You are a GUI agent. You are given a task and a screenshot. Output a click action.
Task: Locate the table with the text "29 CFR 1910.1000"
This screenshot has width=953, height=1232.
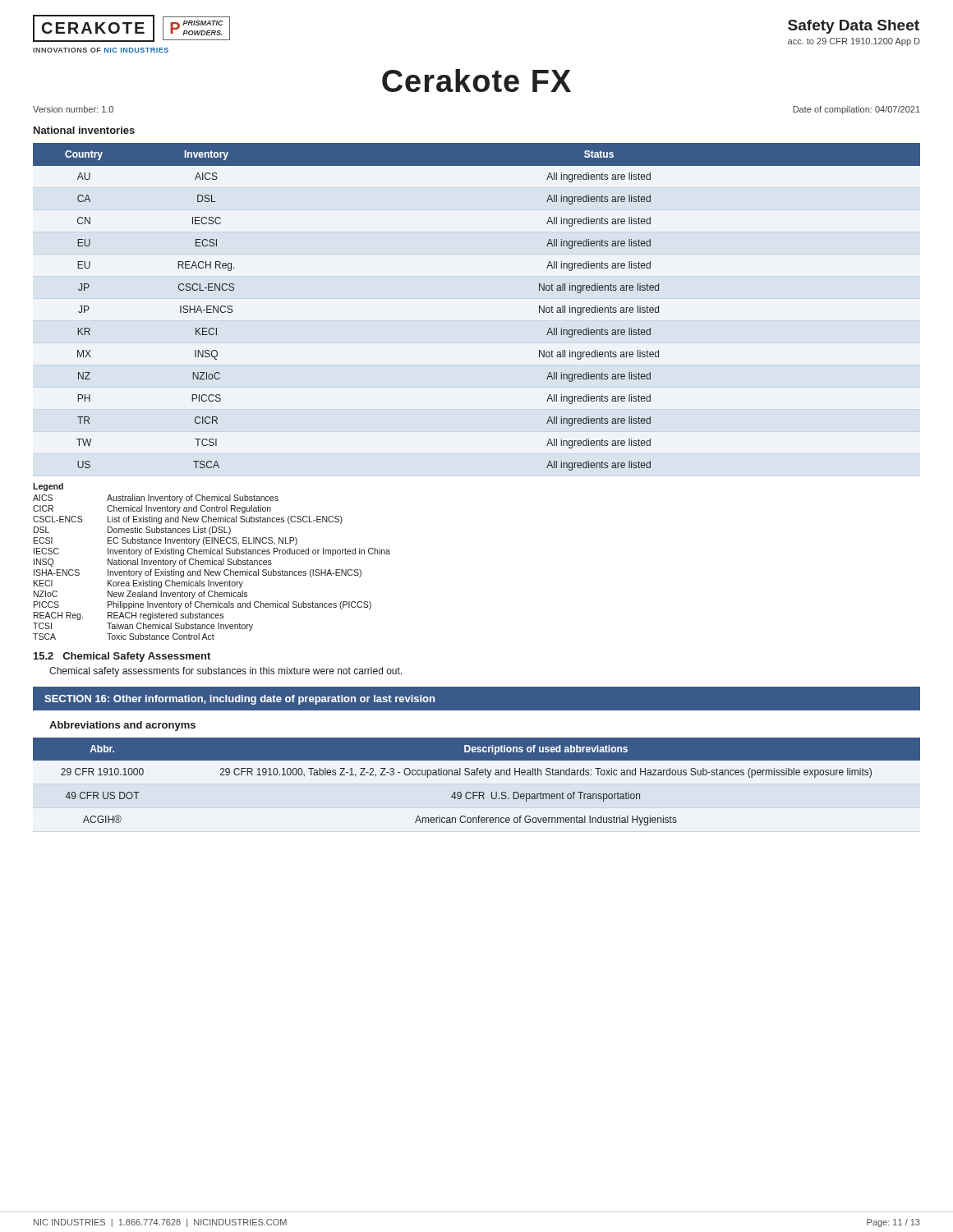[476, 785]
